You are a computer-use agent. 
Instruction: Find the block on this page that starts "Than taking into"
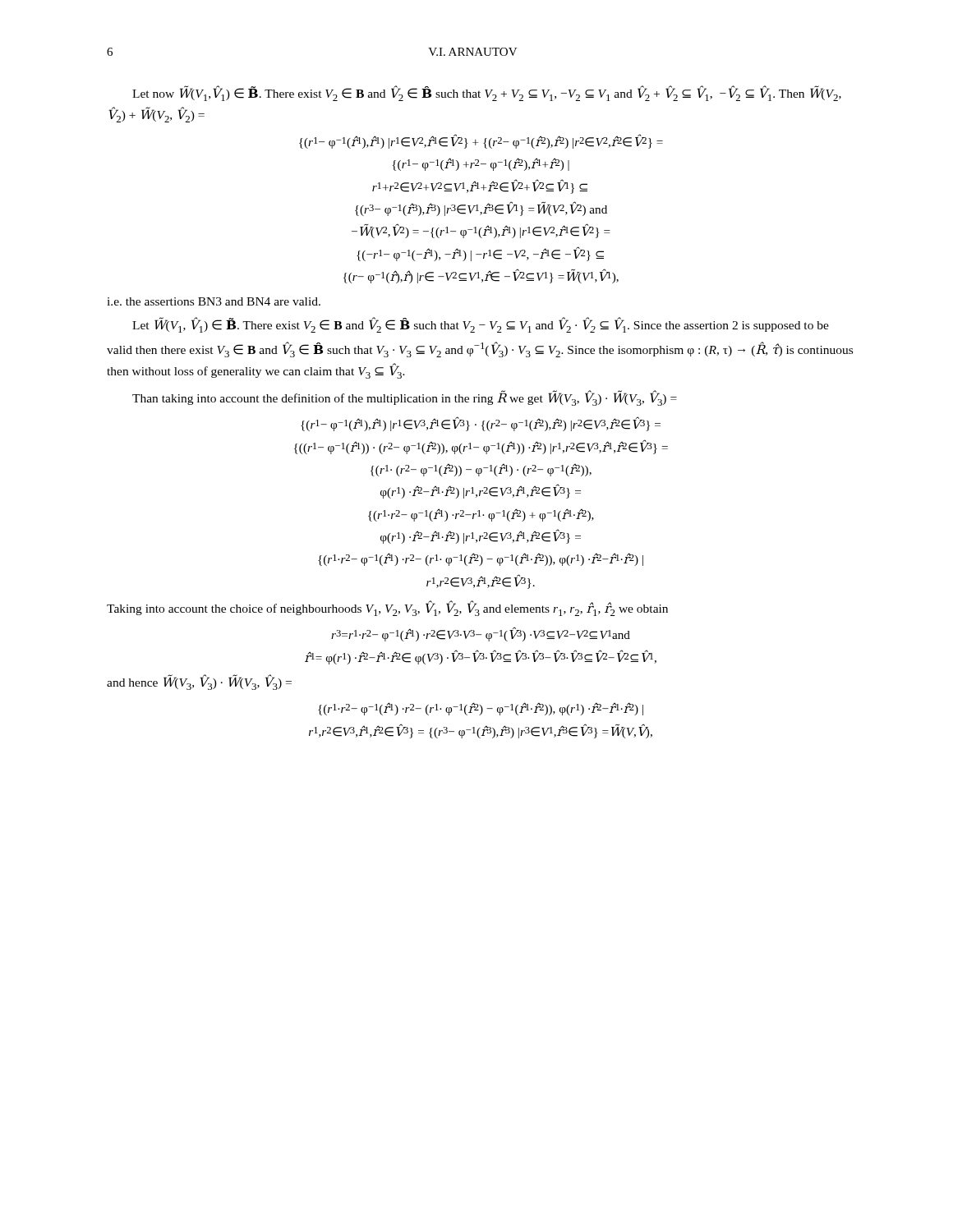point(481,399)
